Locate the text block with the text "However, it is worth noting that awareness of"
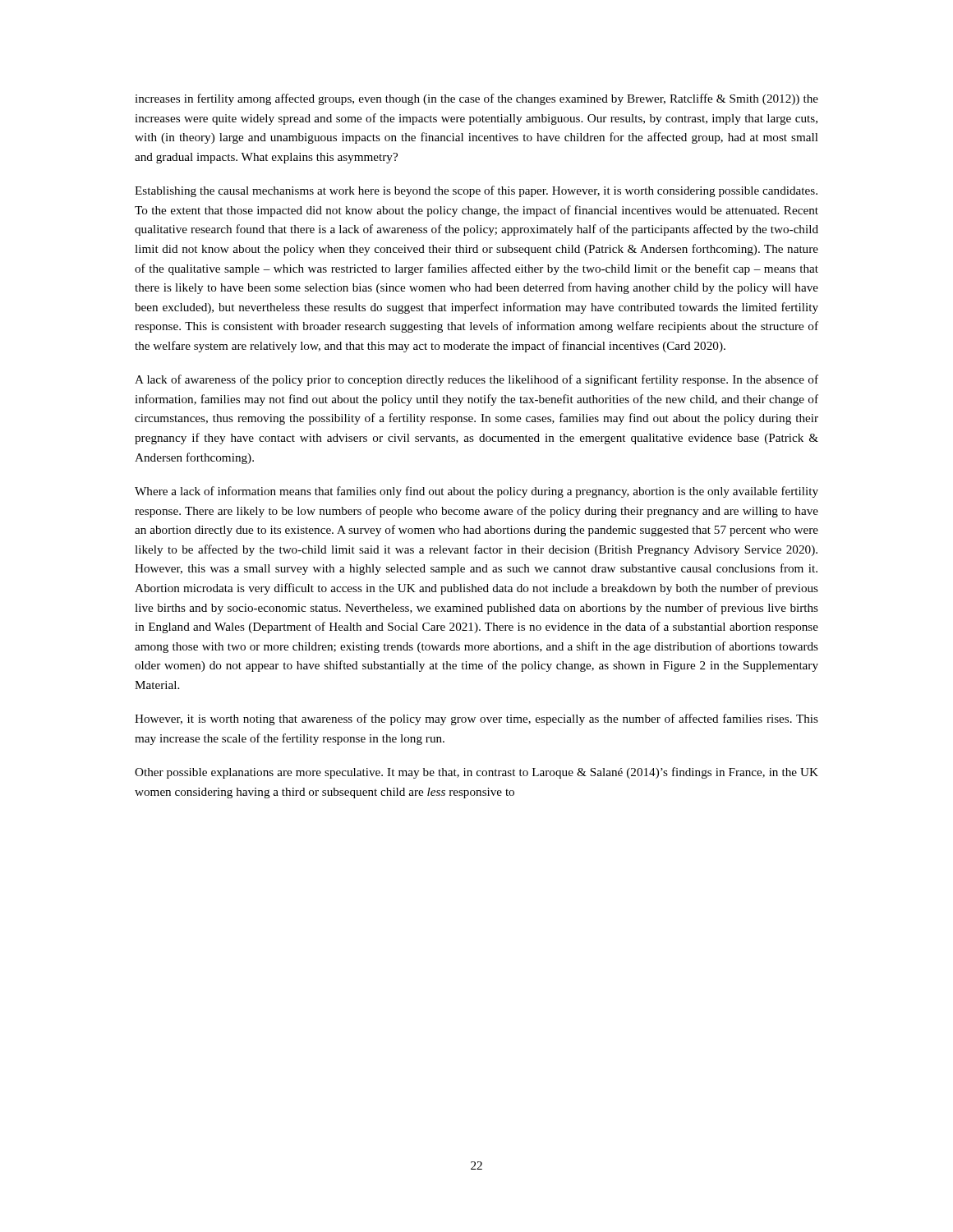This screenshot has width=953, height=1232. (x=476, y=728)
